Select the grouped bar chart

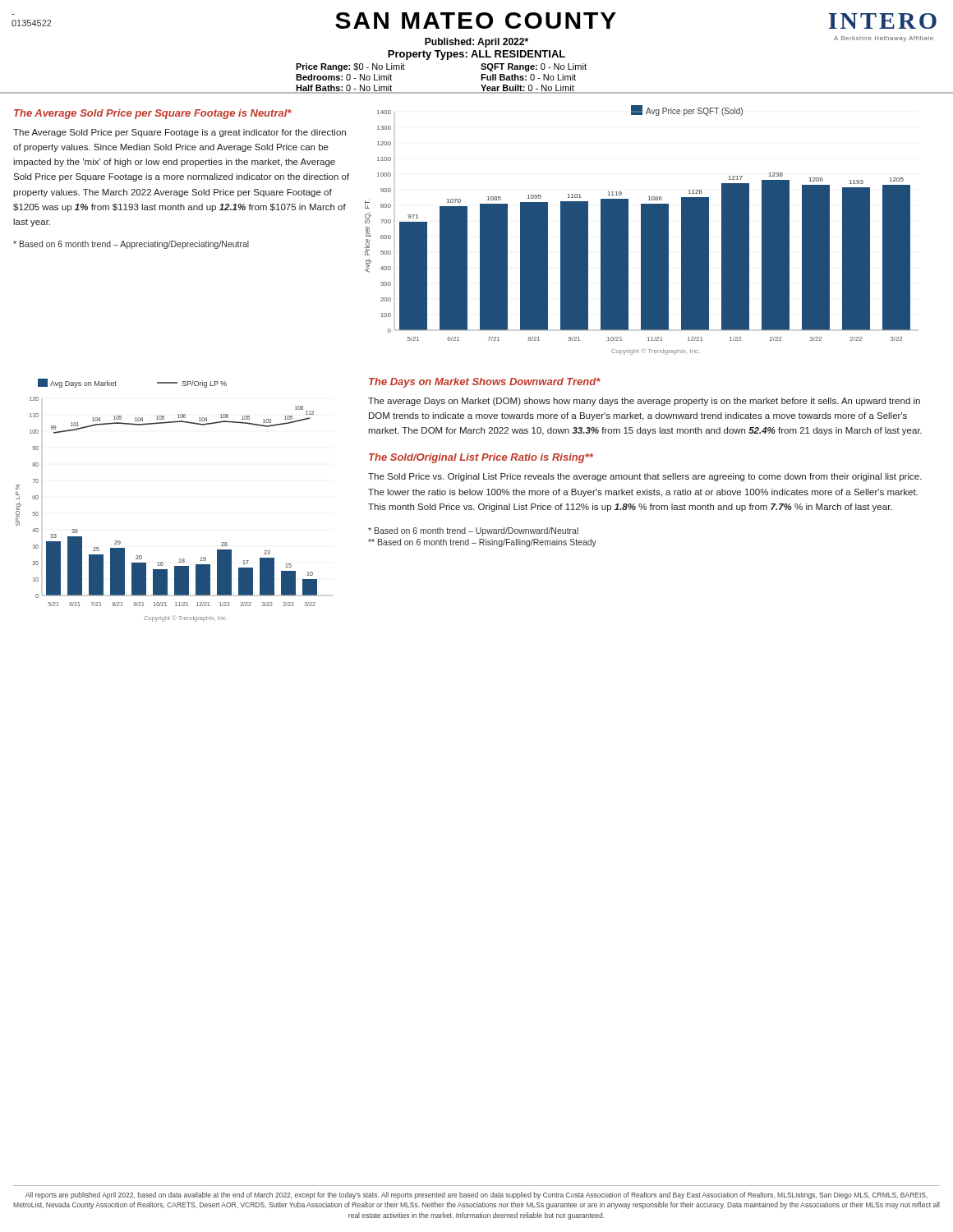[x=184, y=501]
